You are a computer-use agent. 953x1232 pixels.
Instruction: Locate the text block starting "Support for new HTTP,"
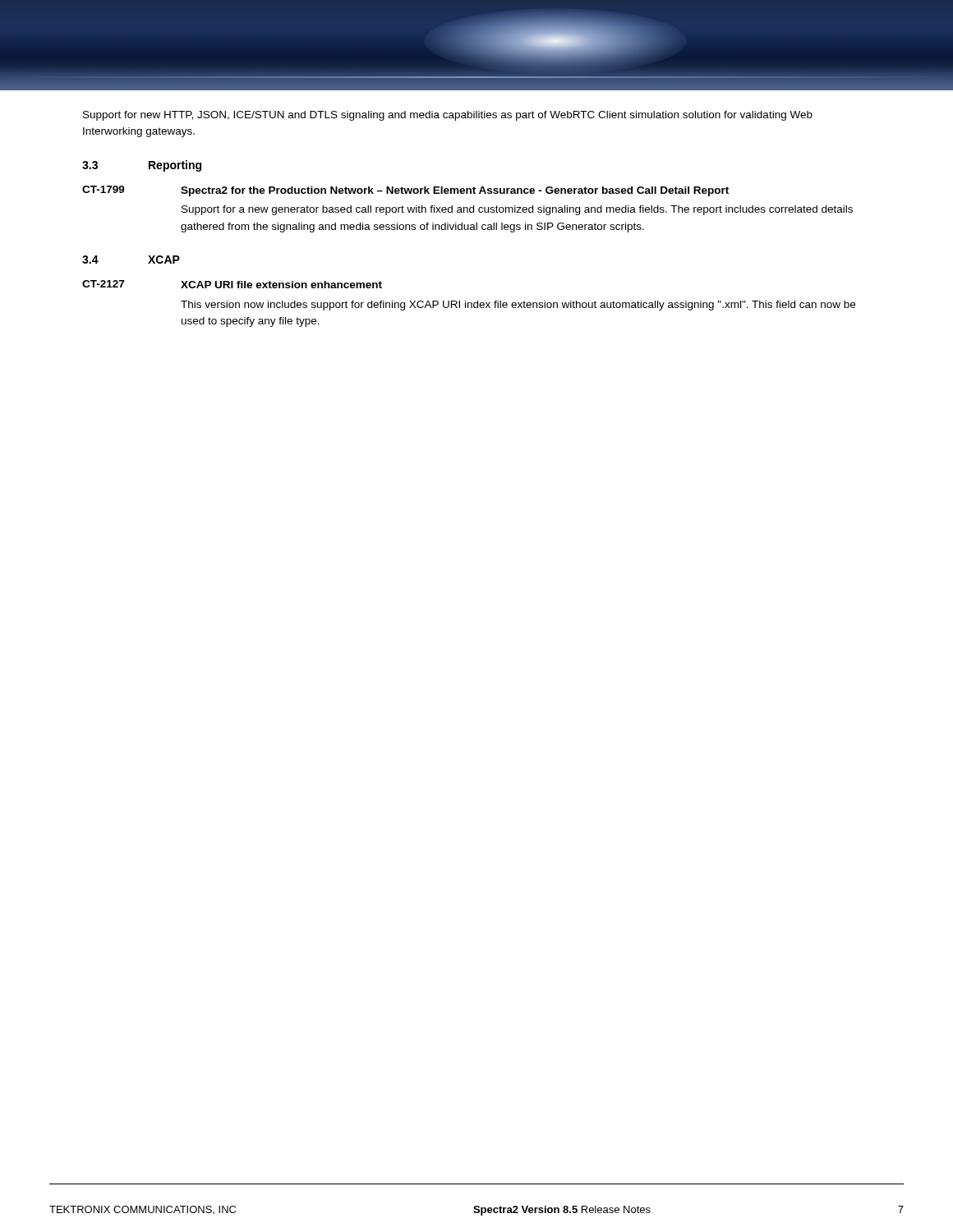pos(447,123)
